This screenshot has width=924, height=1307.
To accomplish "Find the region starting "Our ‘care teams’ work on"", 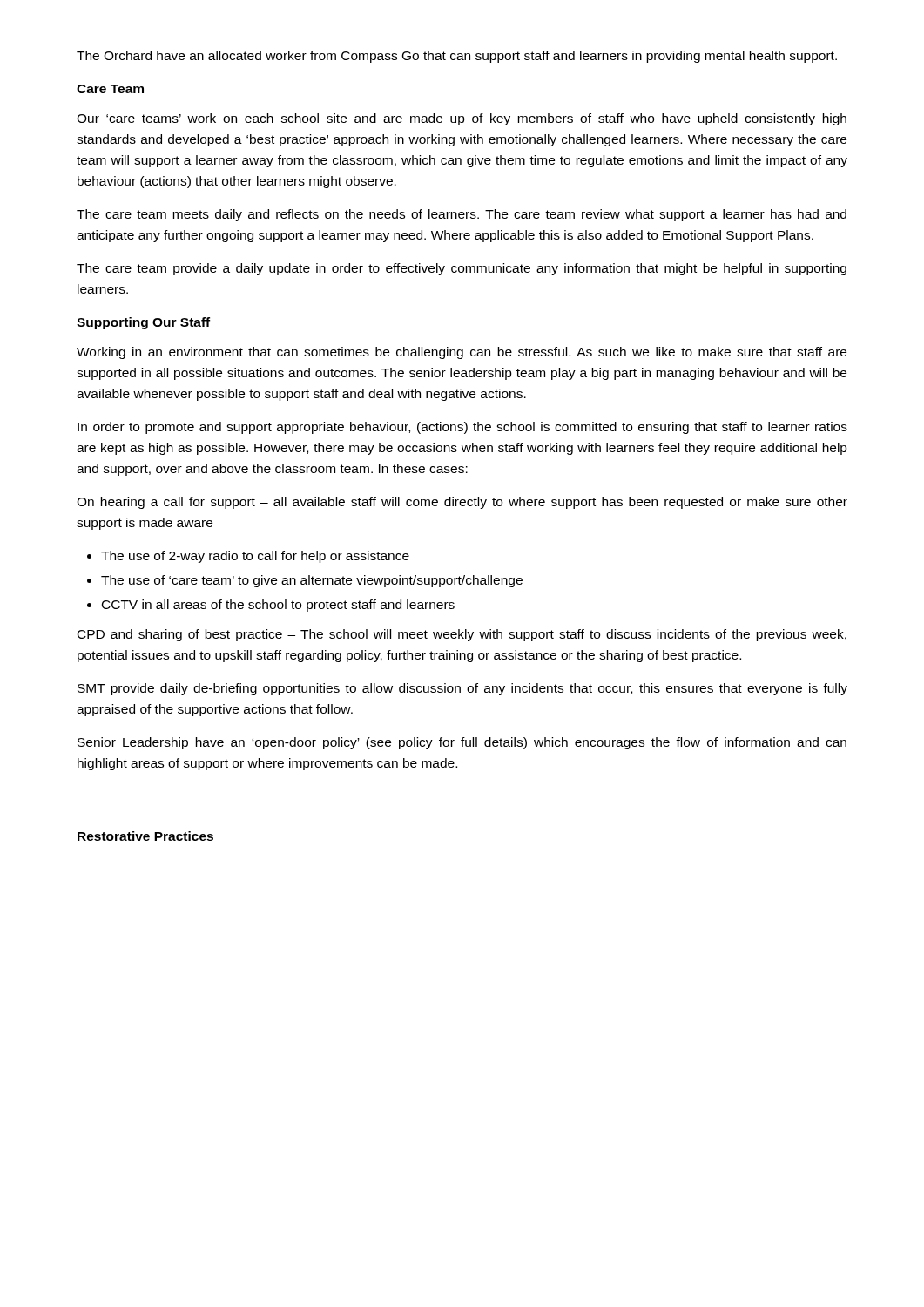I will coord(462,150).
